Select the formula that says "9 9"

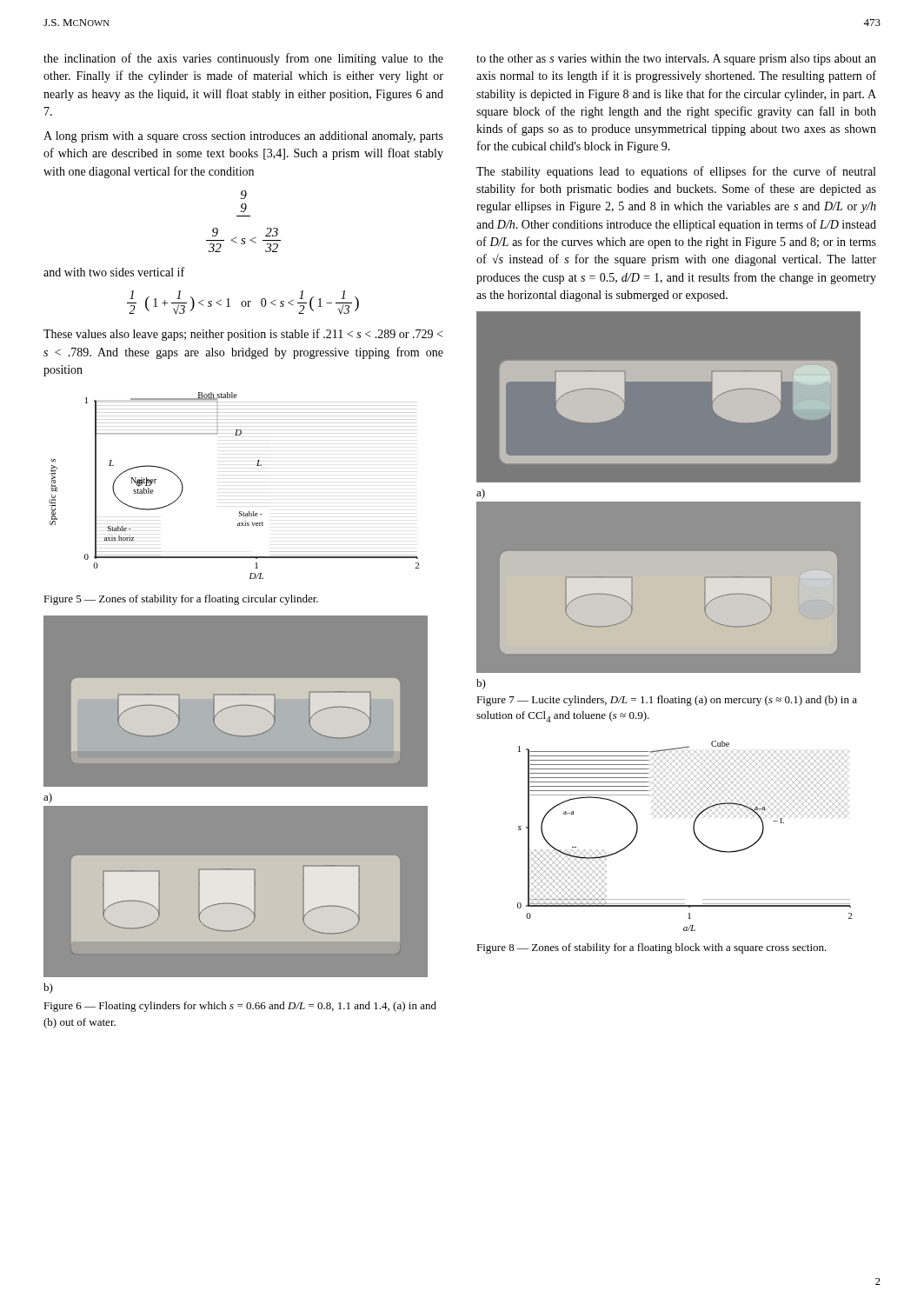pyautogui.click(x=243, y=202)
